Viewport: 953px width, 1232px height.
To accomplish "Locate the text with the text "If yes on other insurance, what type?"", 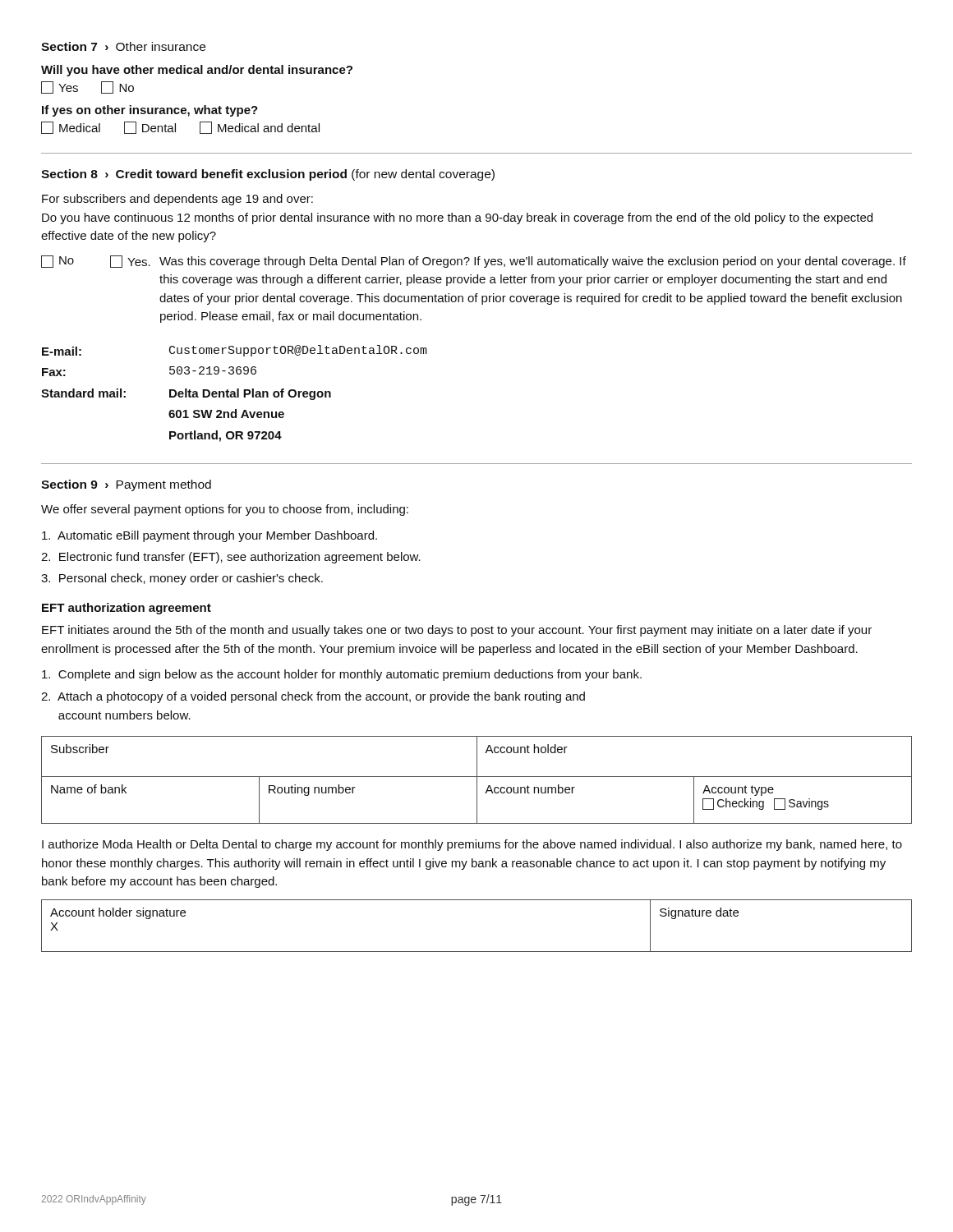I will (150, 110).
